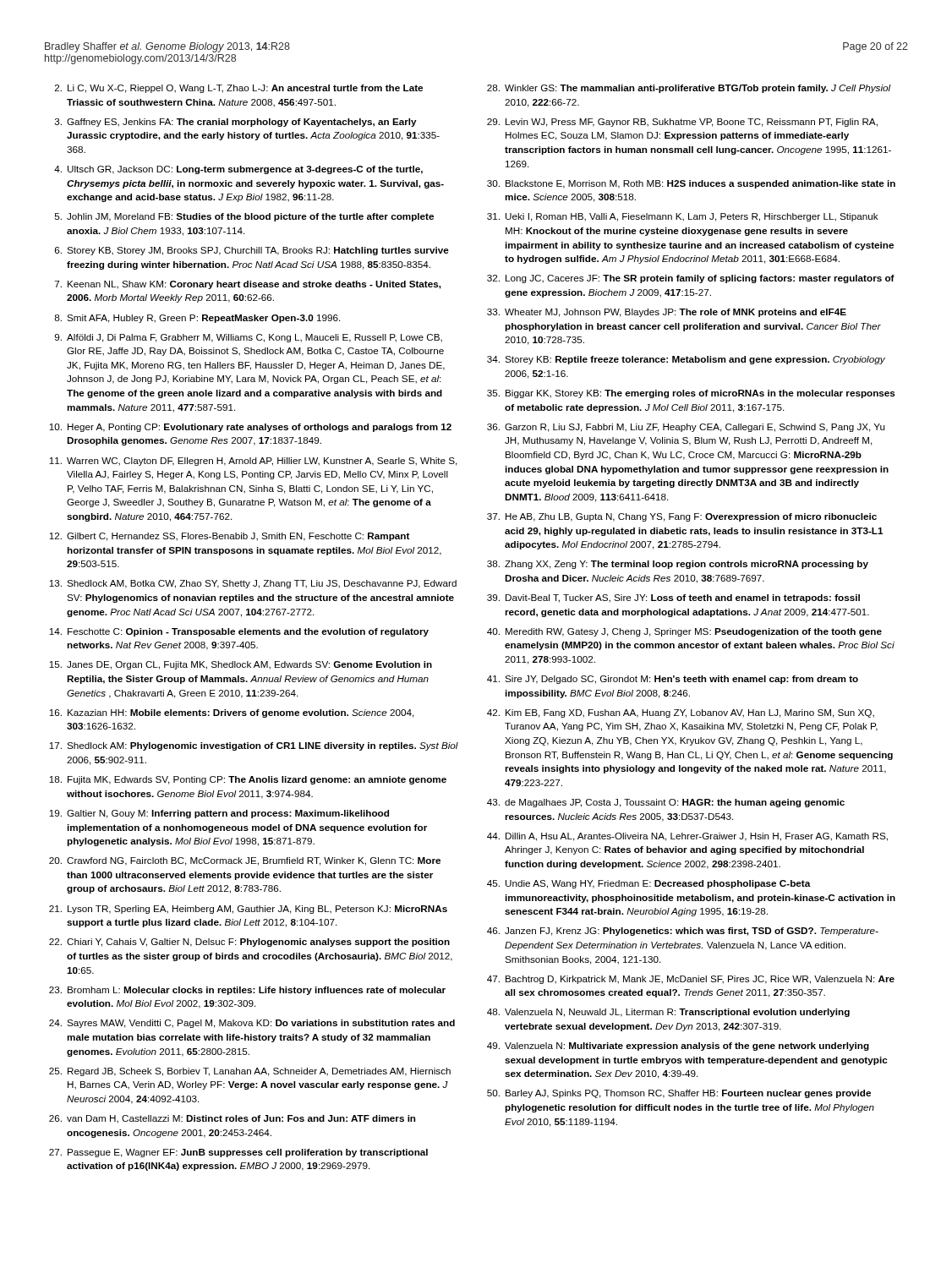Locate the block starting "17. Shedlock AM: Phylogenomic investigation of CR1 LINE"
Screen dimensions: 1268x952
click(251, 753)
